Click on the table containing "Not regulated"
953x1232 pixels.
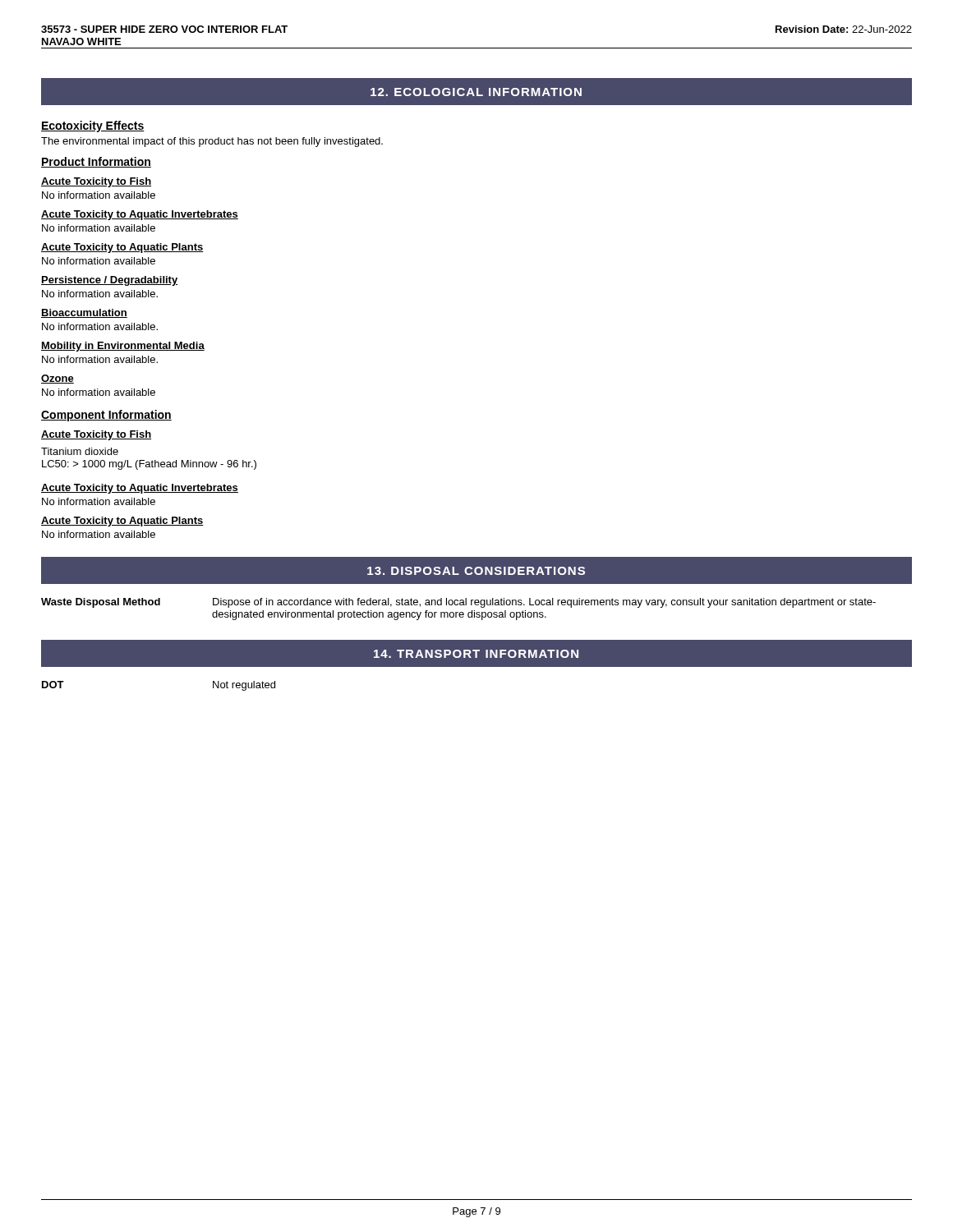[x=476, y=685]
